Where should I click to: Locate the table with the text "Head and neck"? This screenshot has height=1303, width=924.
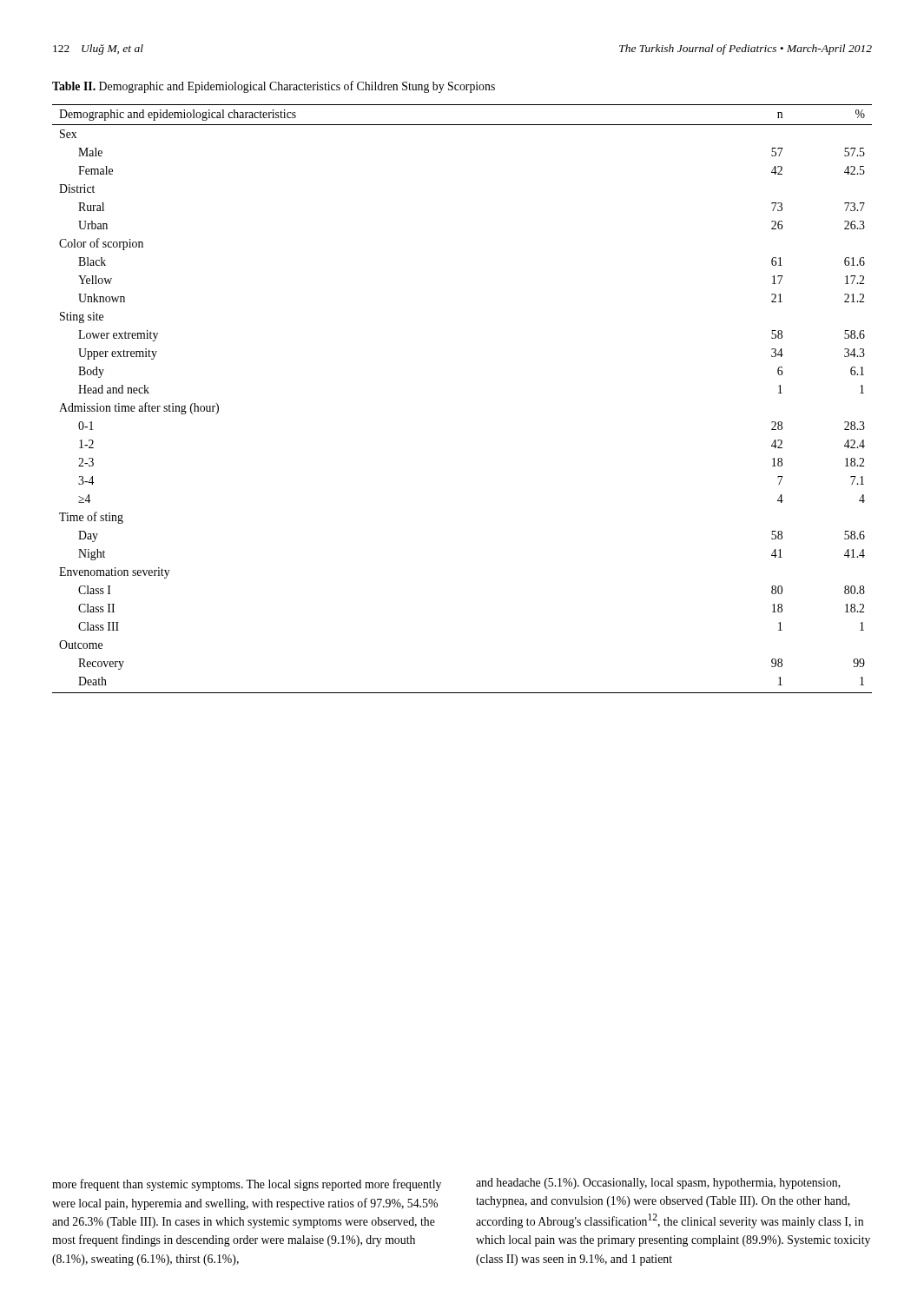click(x=462, y=399)
